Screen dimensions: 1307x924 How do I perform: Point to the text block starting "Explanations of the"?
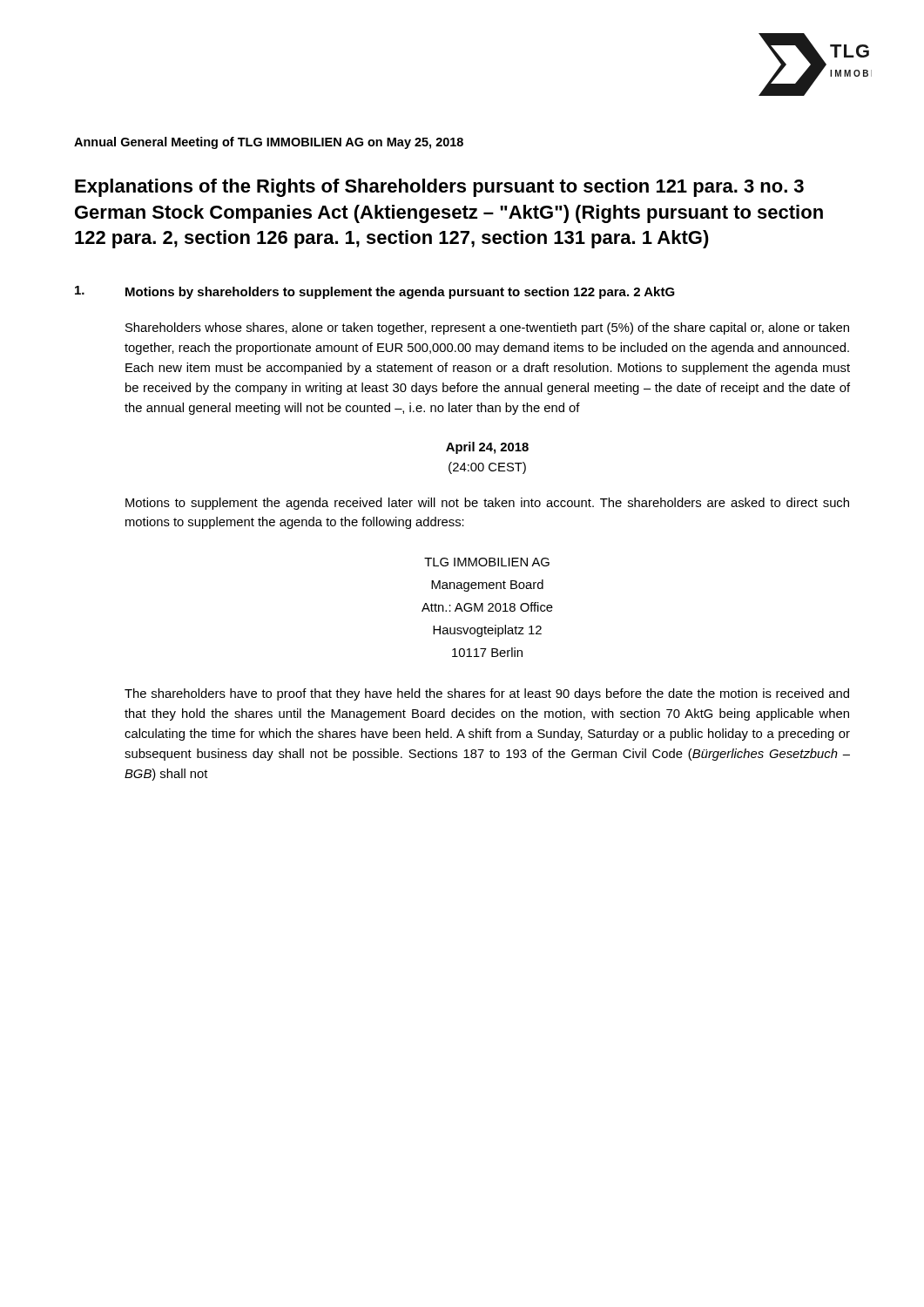click(449, 212)
